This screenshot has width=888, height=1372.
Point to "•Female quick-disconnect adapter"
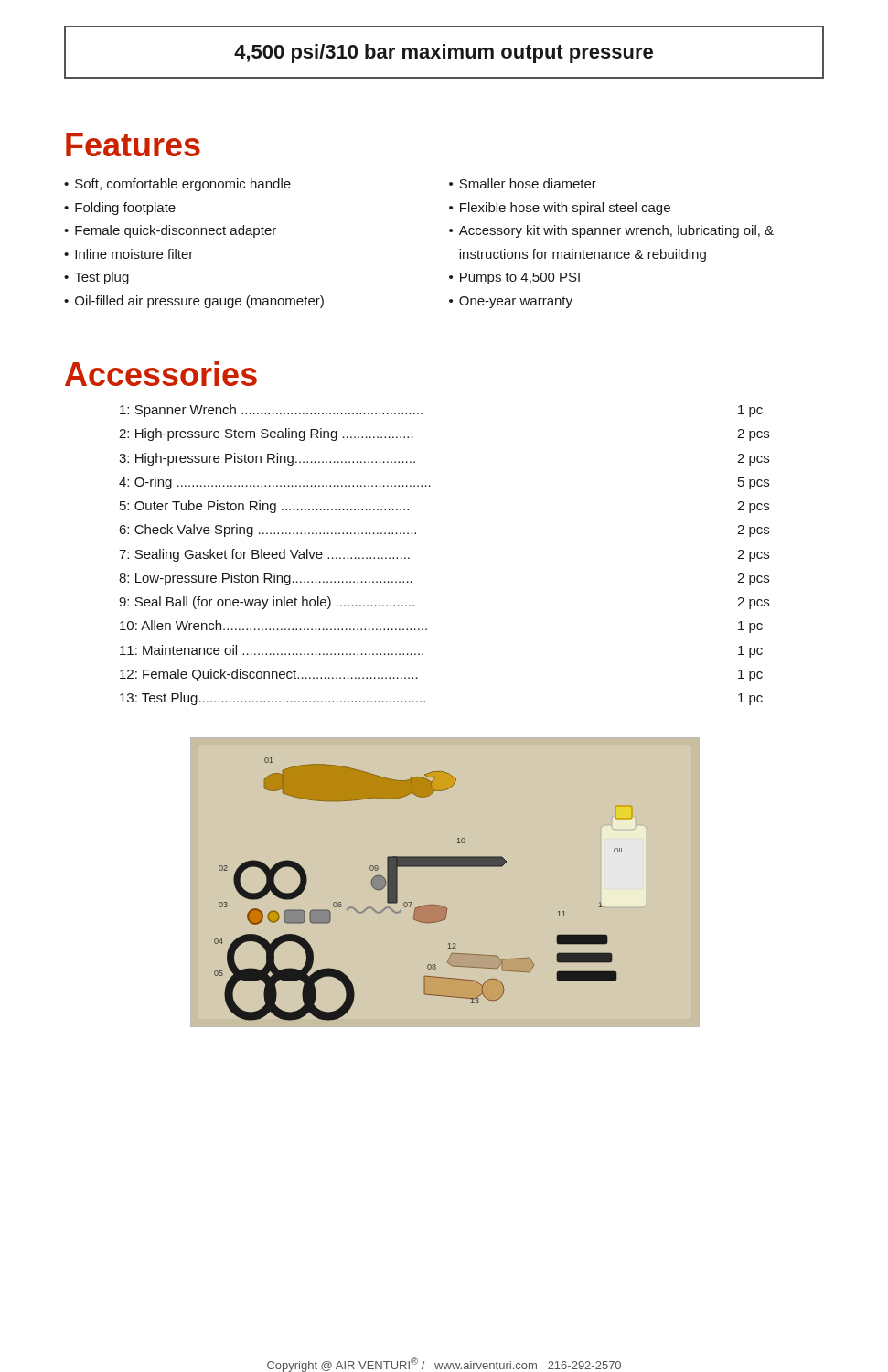(x=252, y=230)
